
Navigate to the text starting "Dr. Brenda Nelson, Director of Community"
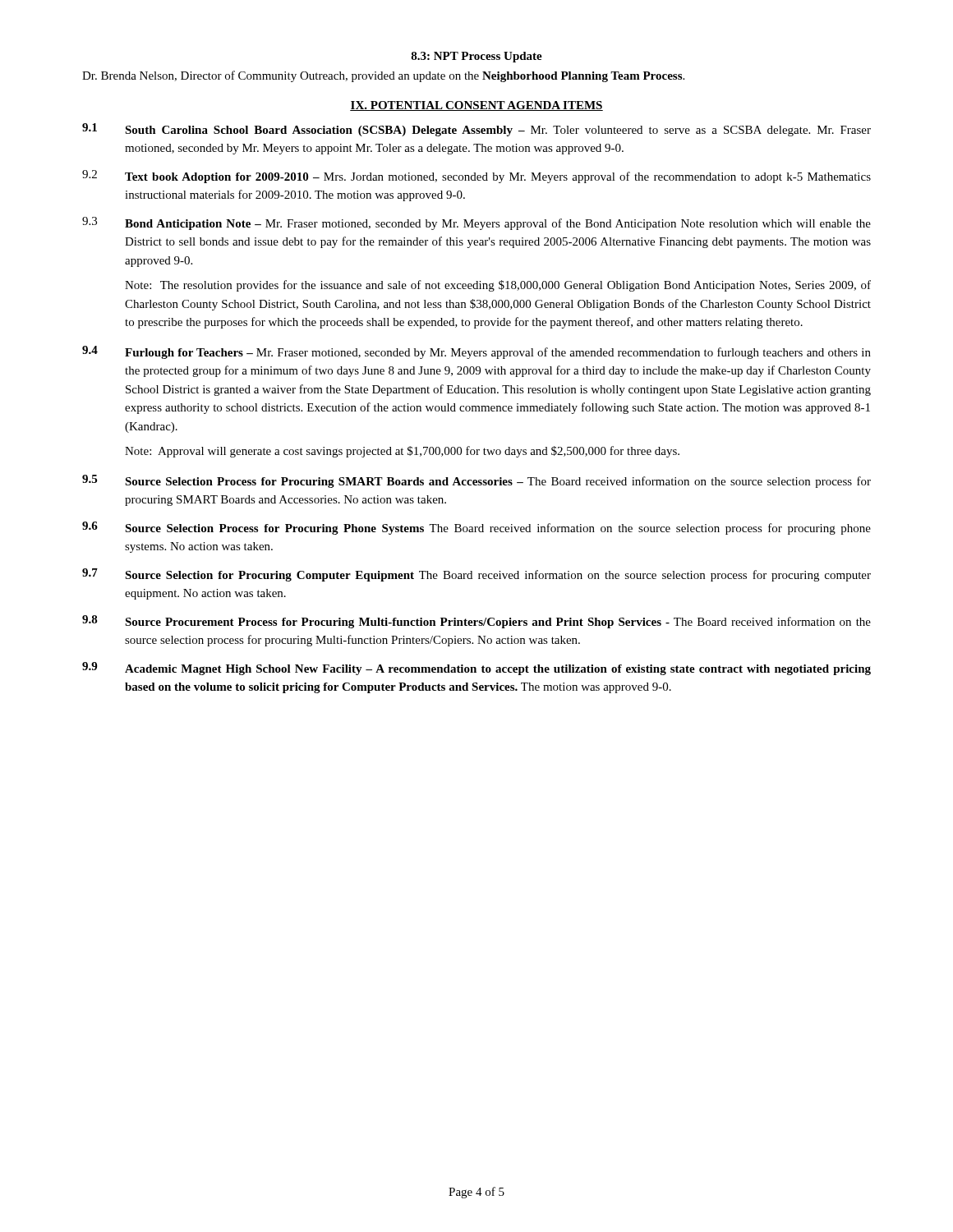click(x=384, y=76)
